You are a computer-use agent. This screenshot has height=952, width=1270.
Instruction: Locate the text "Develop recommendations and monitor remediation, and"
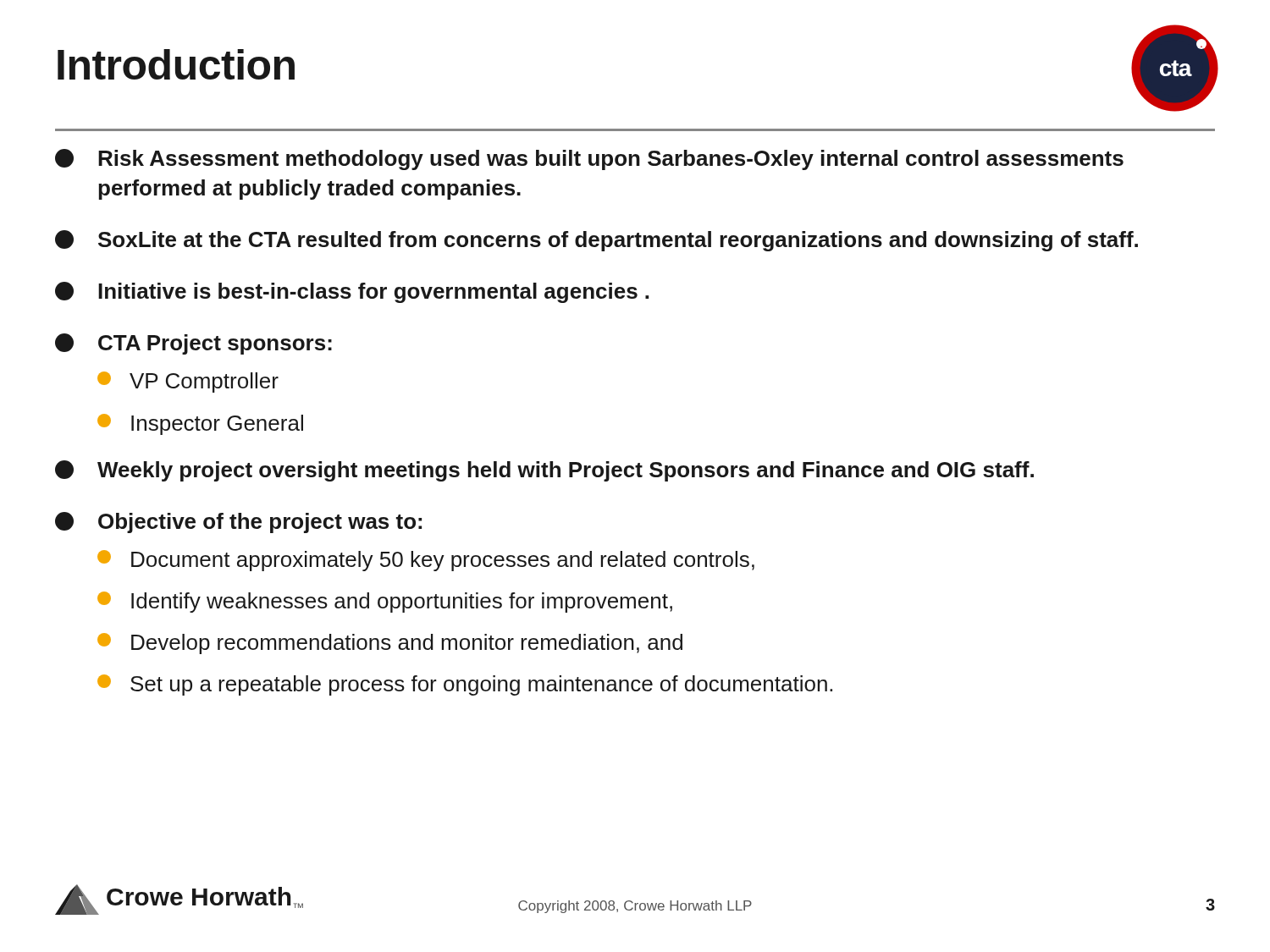[x=641, y=643]
